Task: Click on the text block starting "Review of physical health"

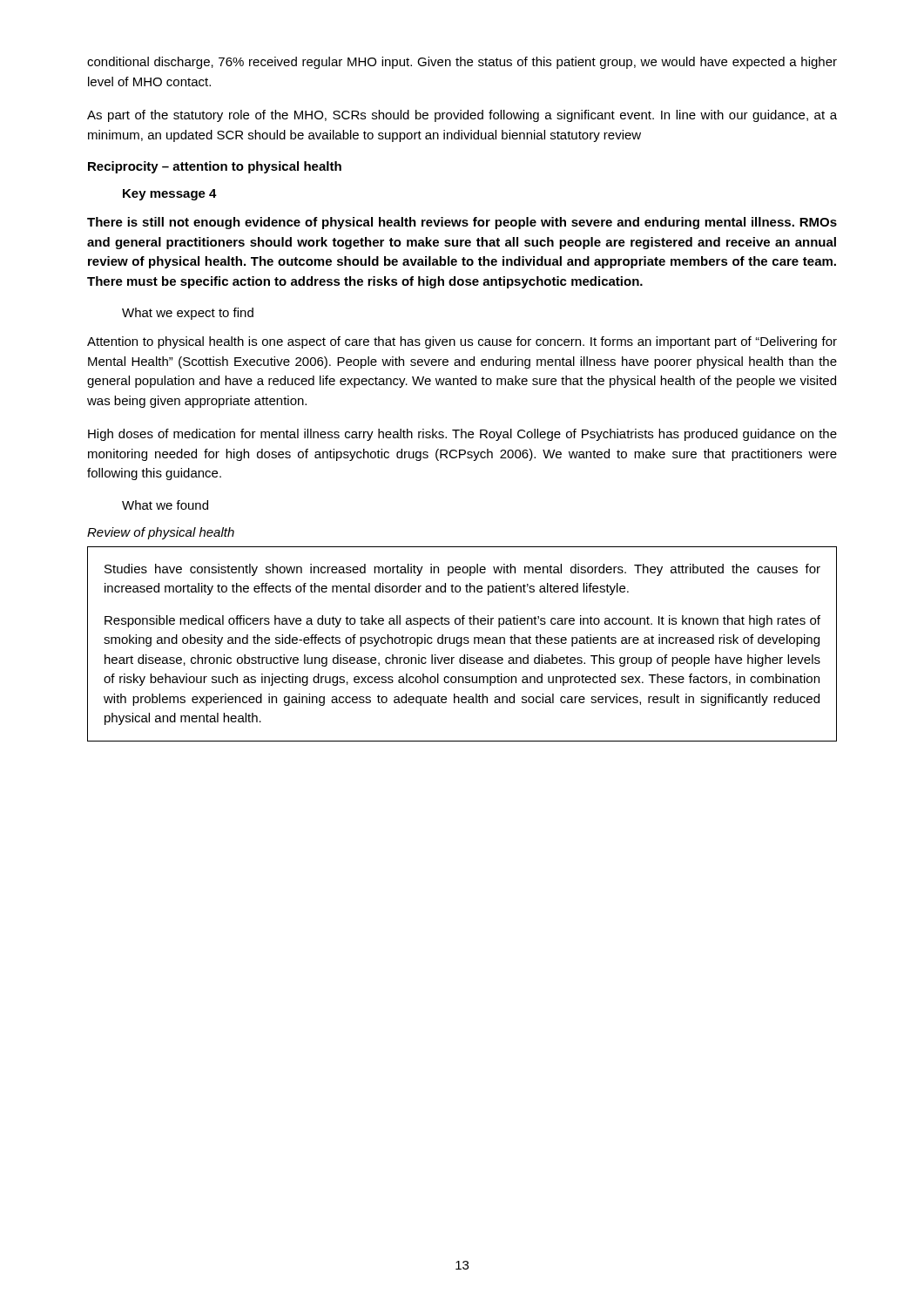Action: coord(161,531)
